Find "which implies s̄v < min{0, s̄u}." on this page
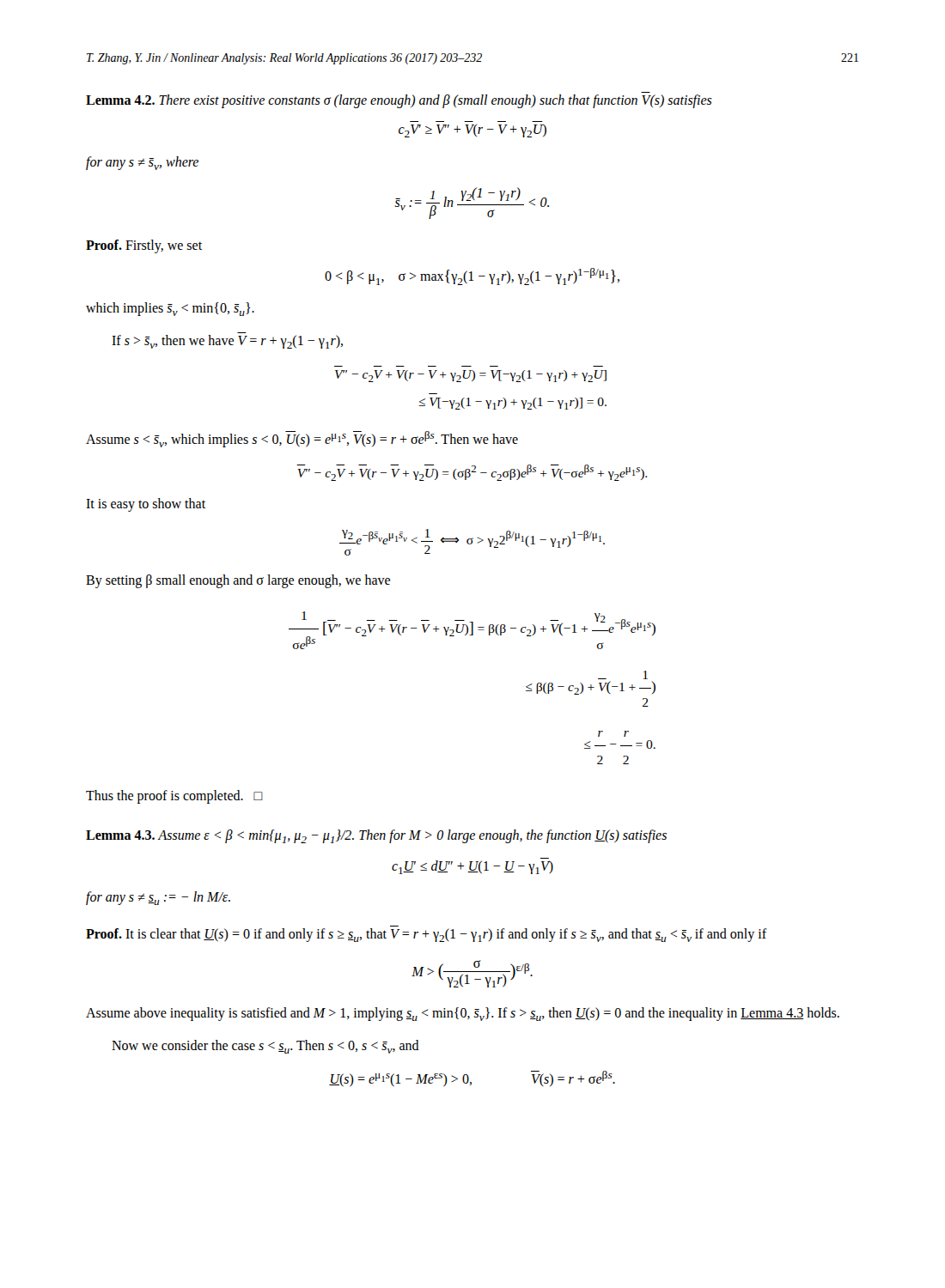This screenshot has height=1288, width=945. (x=170, y=309)
